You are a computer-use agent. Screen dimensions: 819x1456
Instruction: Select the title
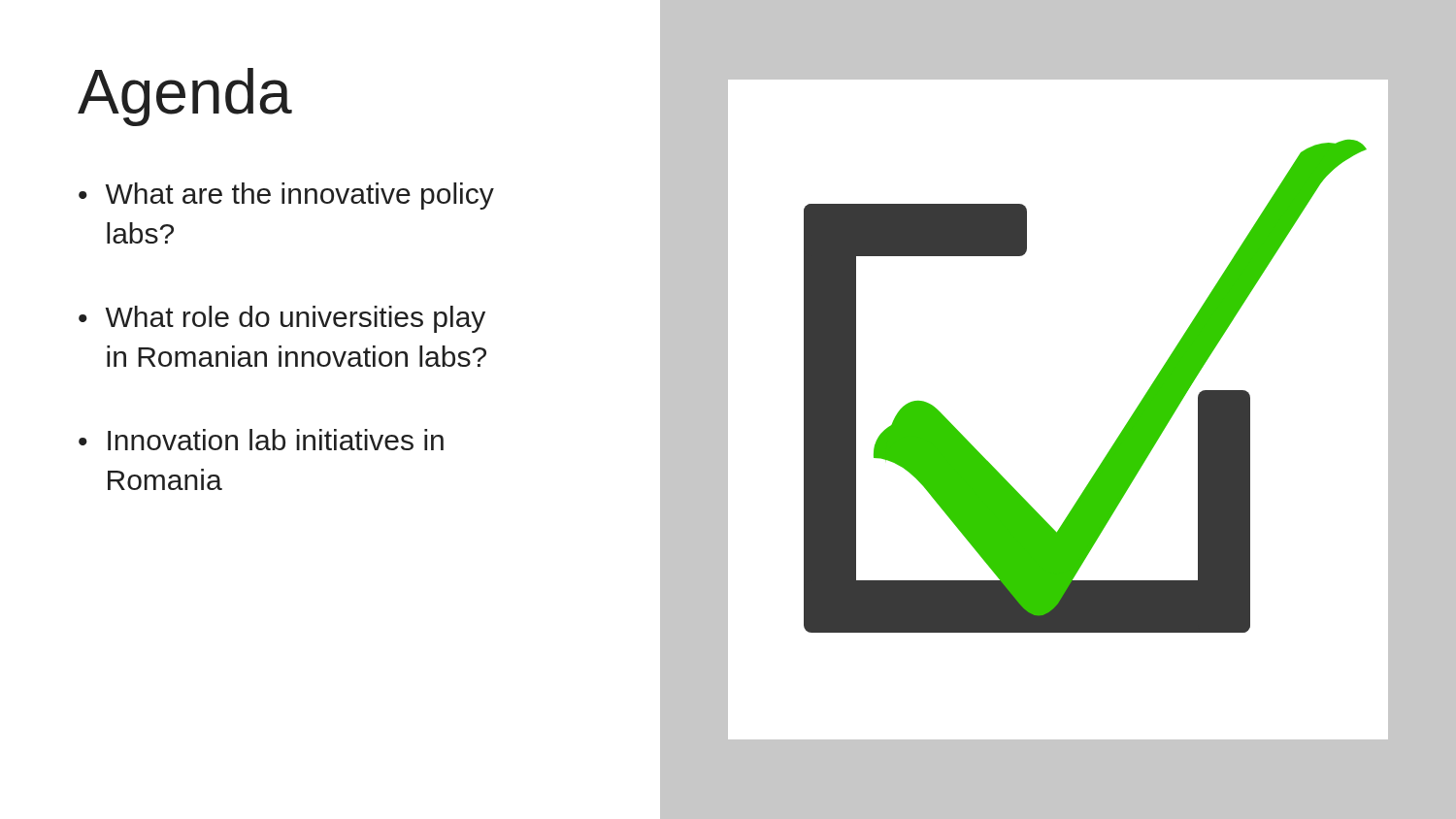point(185,92)
